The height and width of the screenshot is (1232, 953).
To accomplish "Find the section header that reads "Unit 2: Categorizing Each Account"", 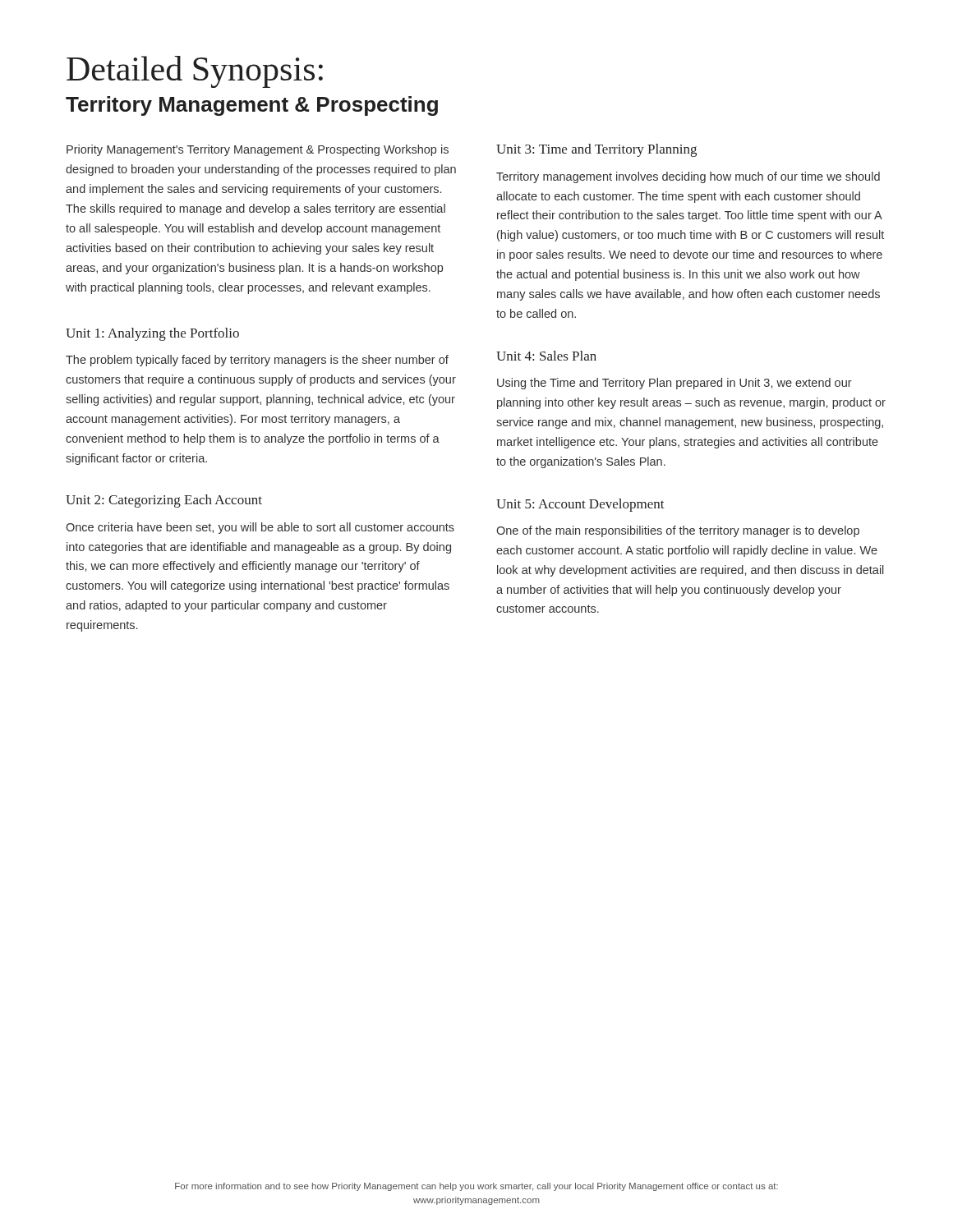I will (261, 501).
